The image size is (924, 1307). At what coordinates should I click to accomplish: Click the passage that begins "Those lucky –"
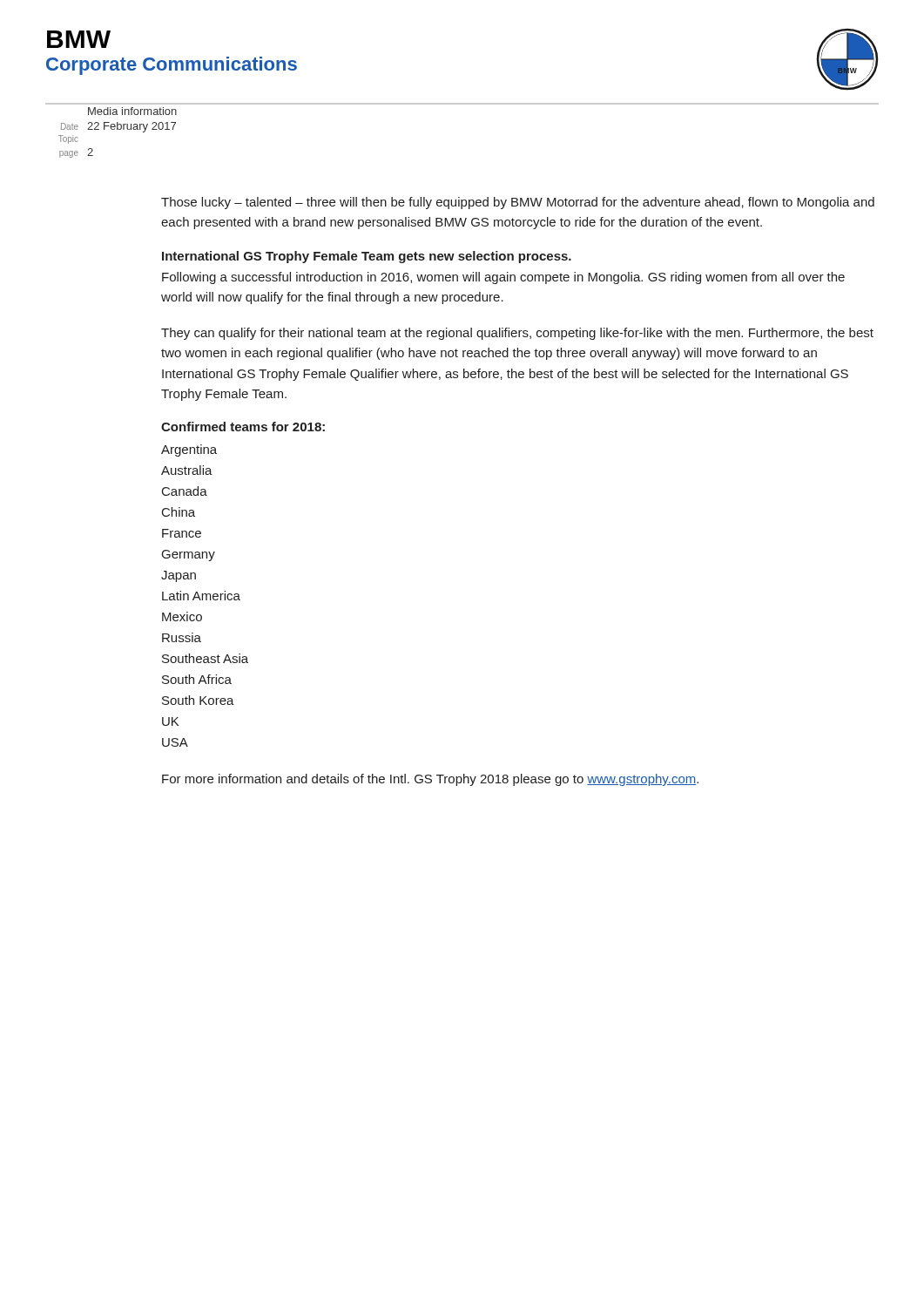520,212
